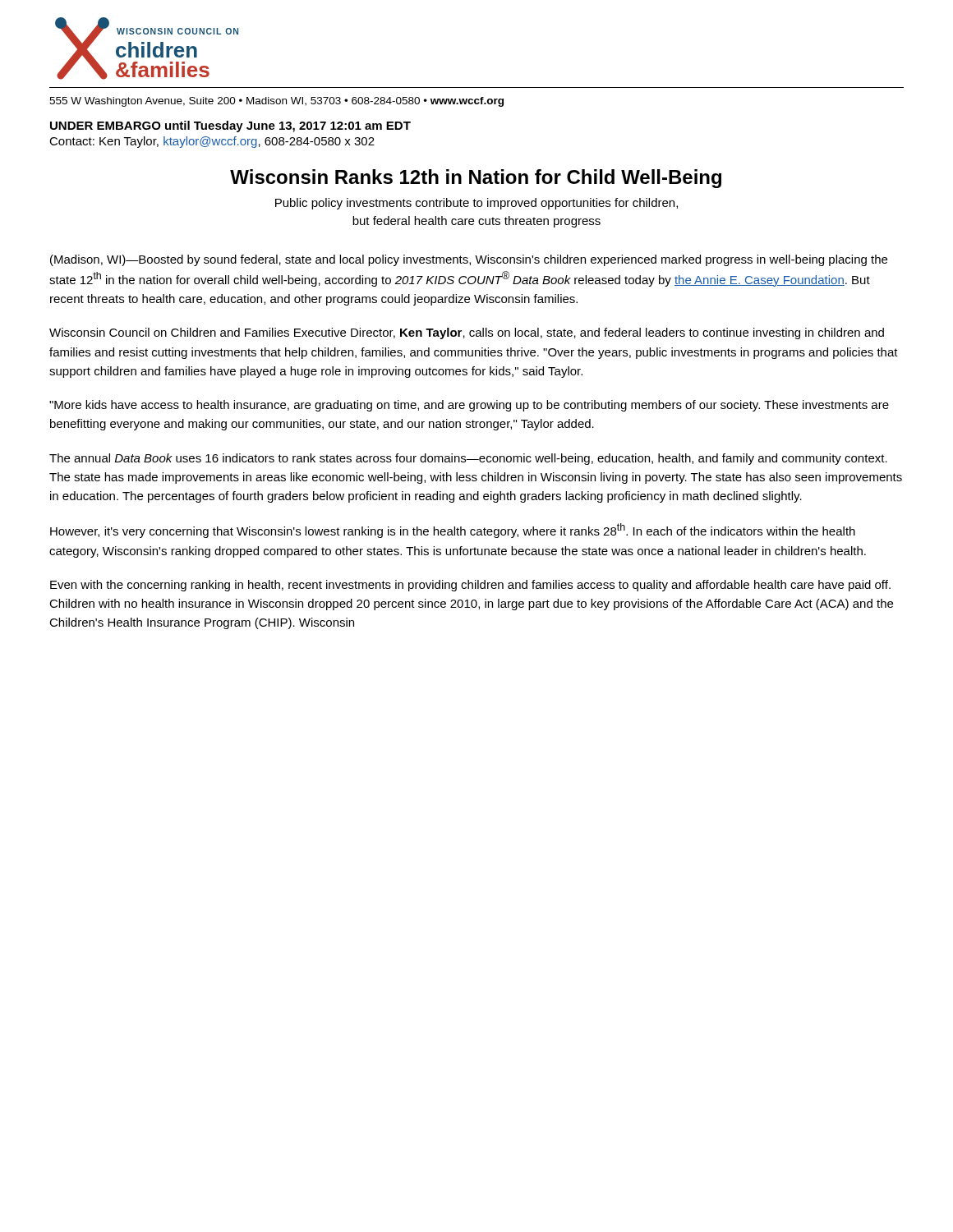The height and width of the screenshot is (1232, 953).
Task: Locate the region starting "Even with the concerning ranking in"
Action: [471, 603]
